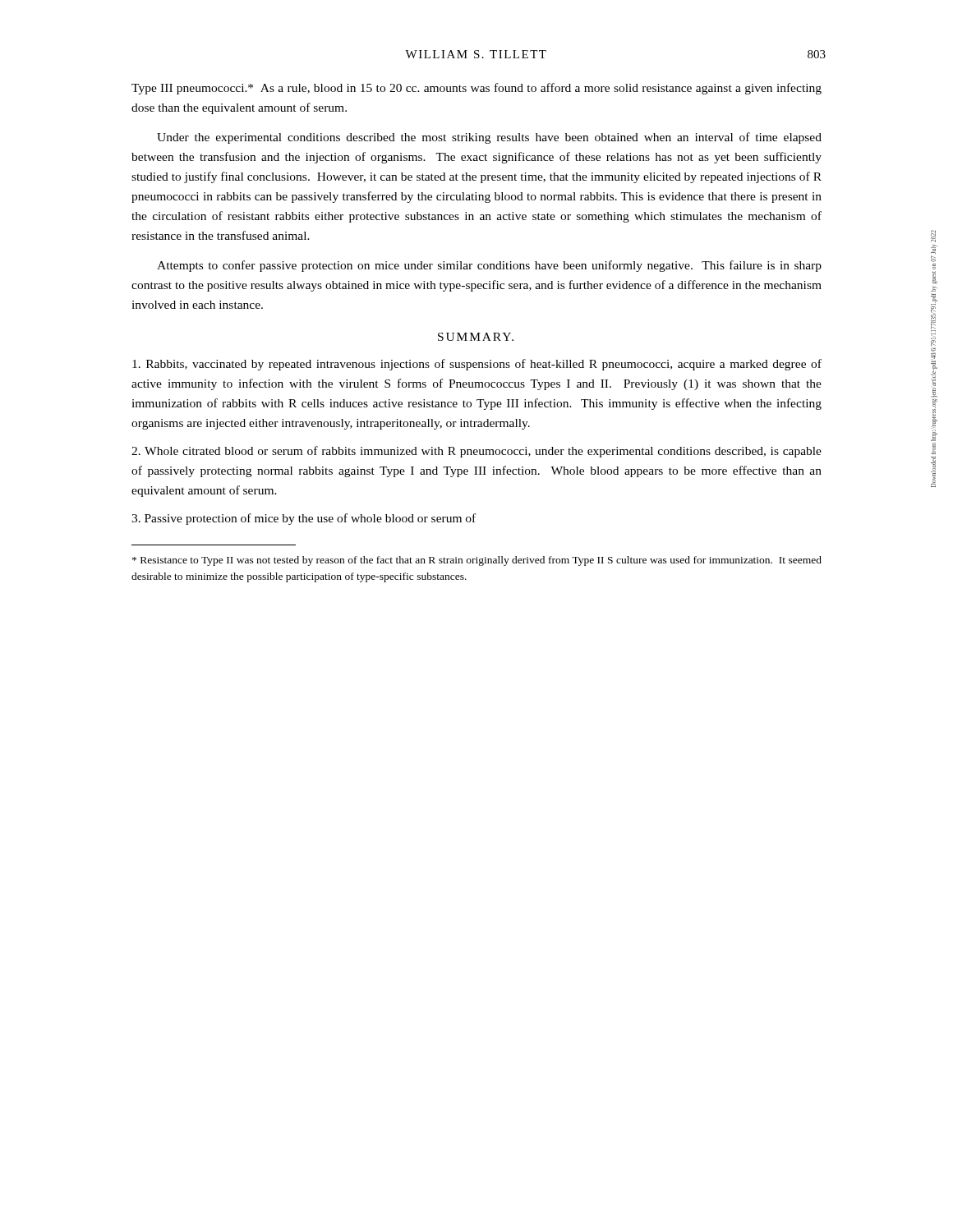953x1232 pixels.
Task: Select the text block containing "Under the experimental"
Action: 476,187
